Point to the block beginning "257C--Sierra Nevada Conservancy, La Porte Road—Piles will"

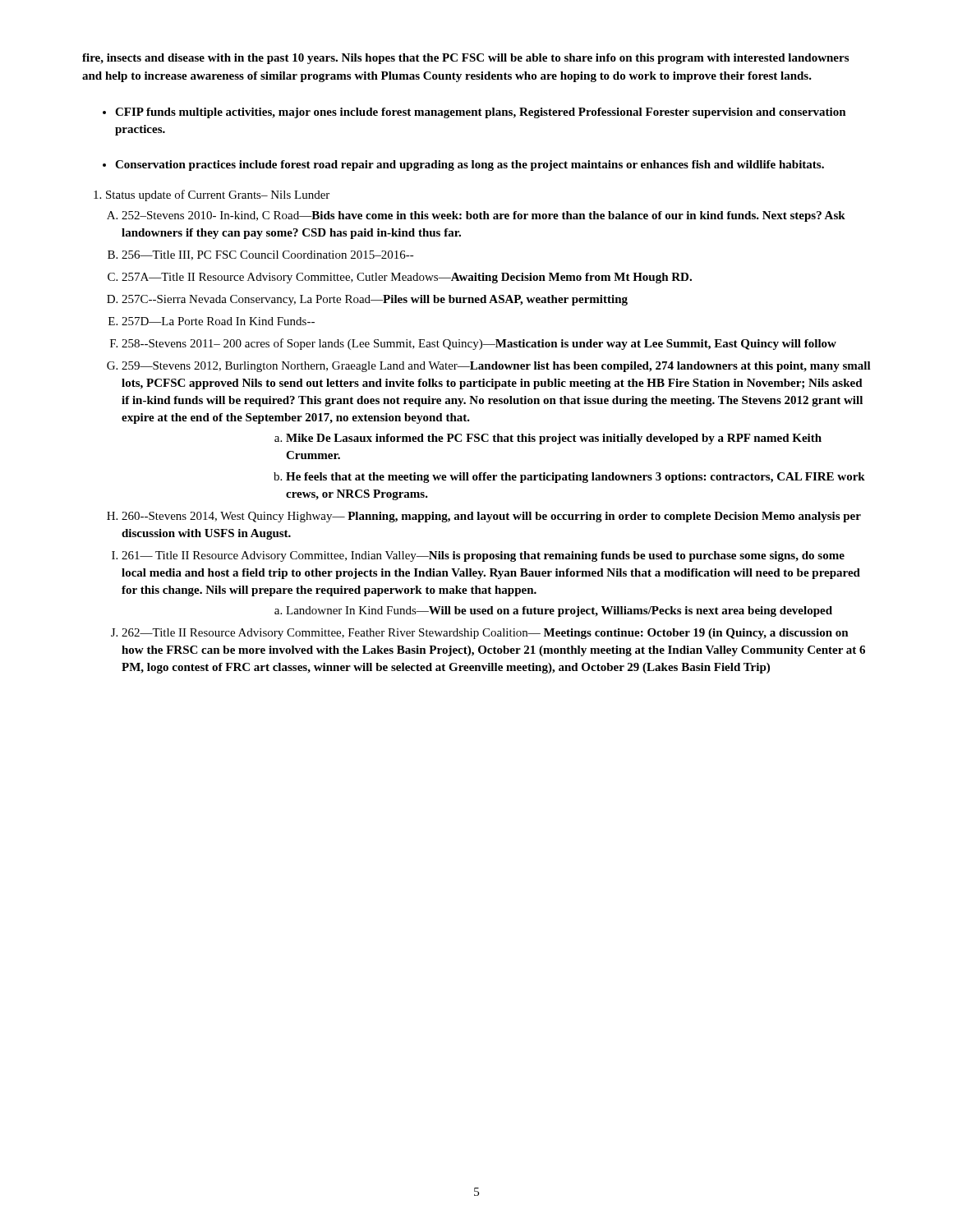point(375,299)
